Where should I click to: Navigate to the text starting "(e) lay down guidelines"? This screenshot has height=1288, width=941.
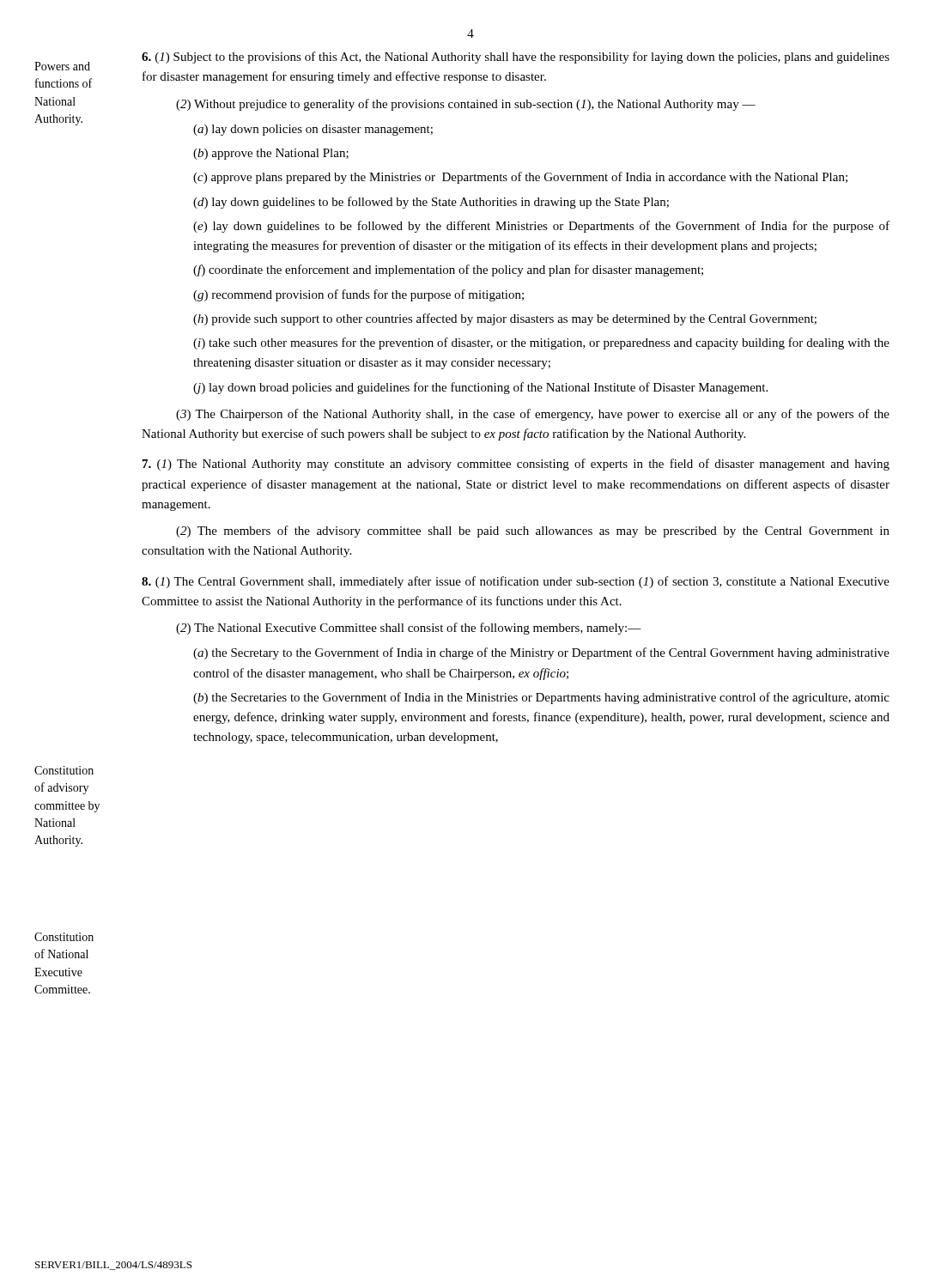coord(541,236)
